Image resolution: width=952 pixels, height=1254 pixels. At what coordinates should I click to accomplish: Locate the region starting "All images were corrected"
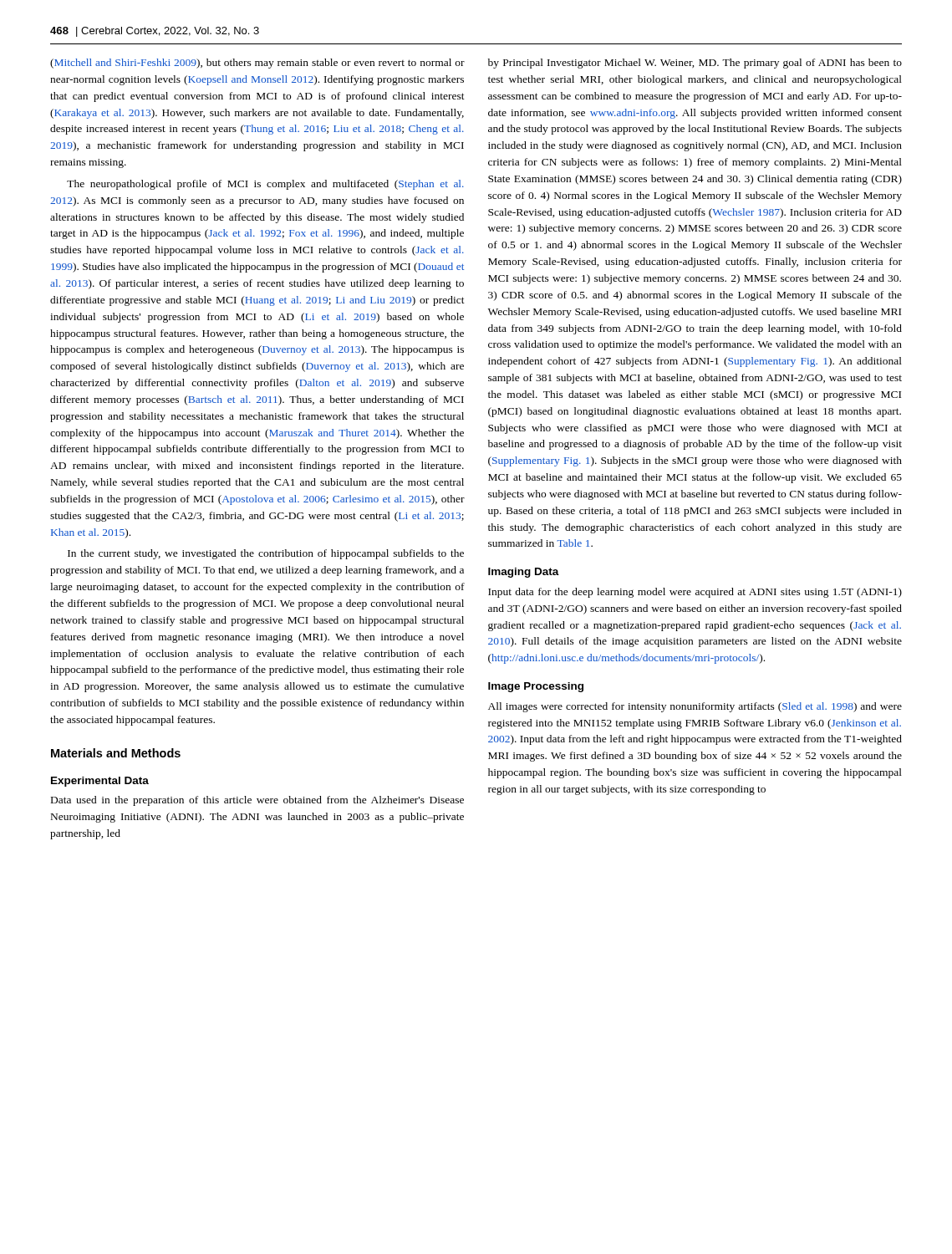[x=695, y=748]
